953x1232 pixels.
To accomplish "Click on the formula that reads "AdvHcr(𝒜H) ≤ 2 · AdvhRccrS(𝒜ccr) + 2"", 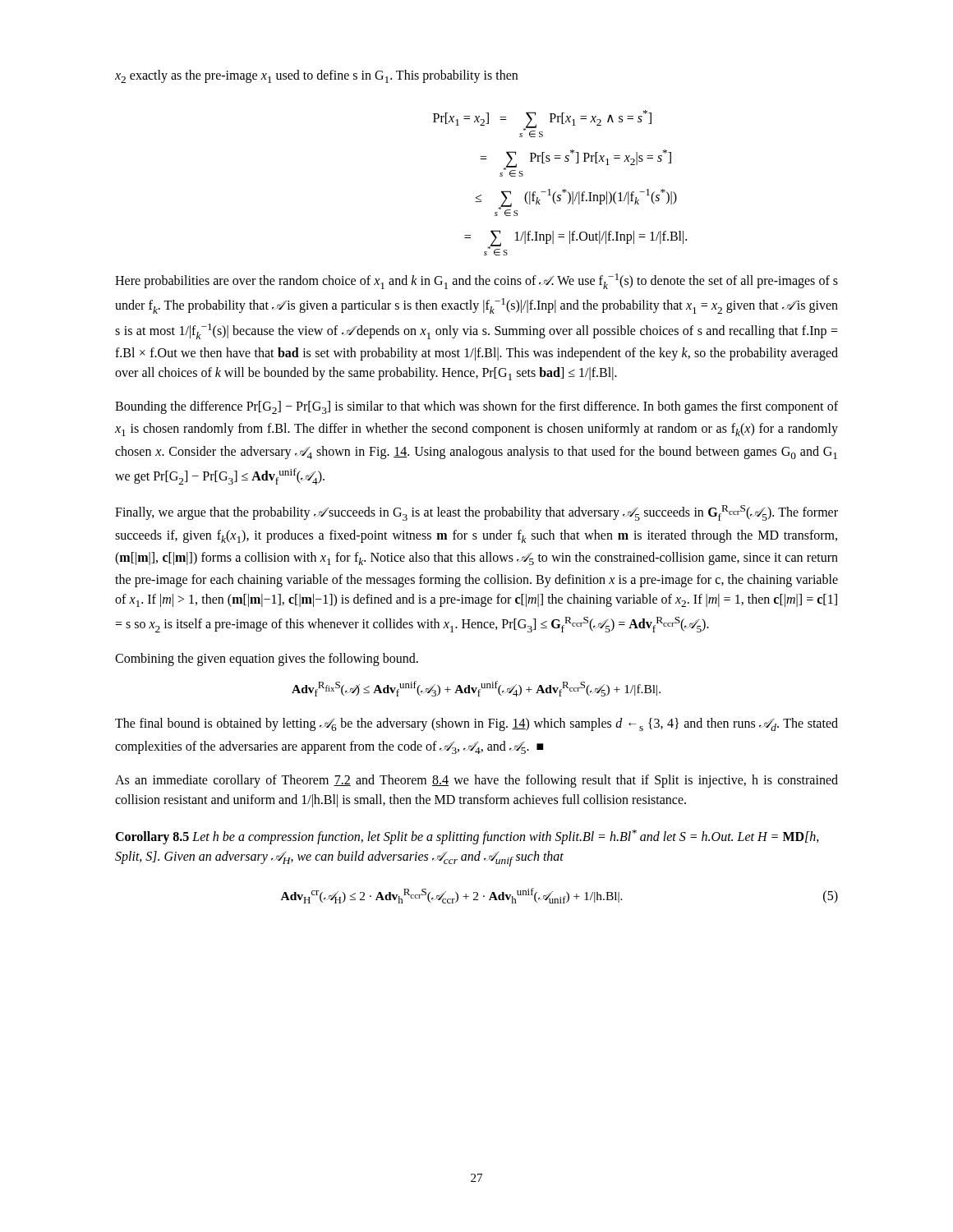I will 476,896.
